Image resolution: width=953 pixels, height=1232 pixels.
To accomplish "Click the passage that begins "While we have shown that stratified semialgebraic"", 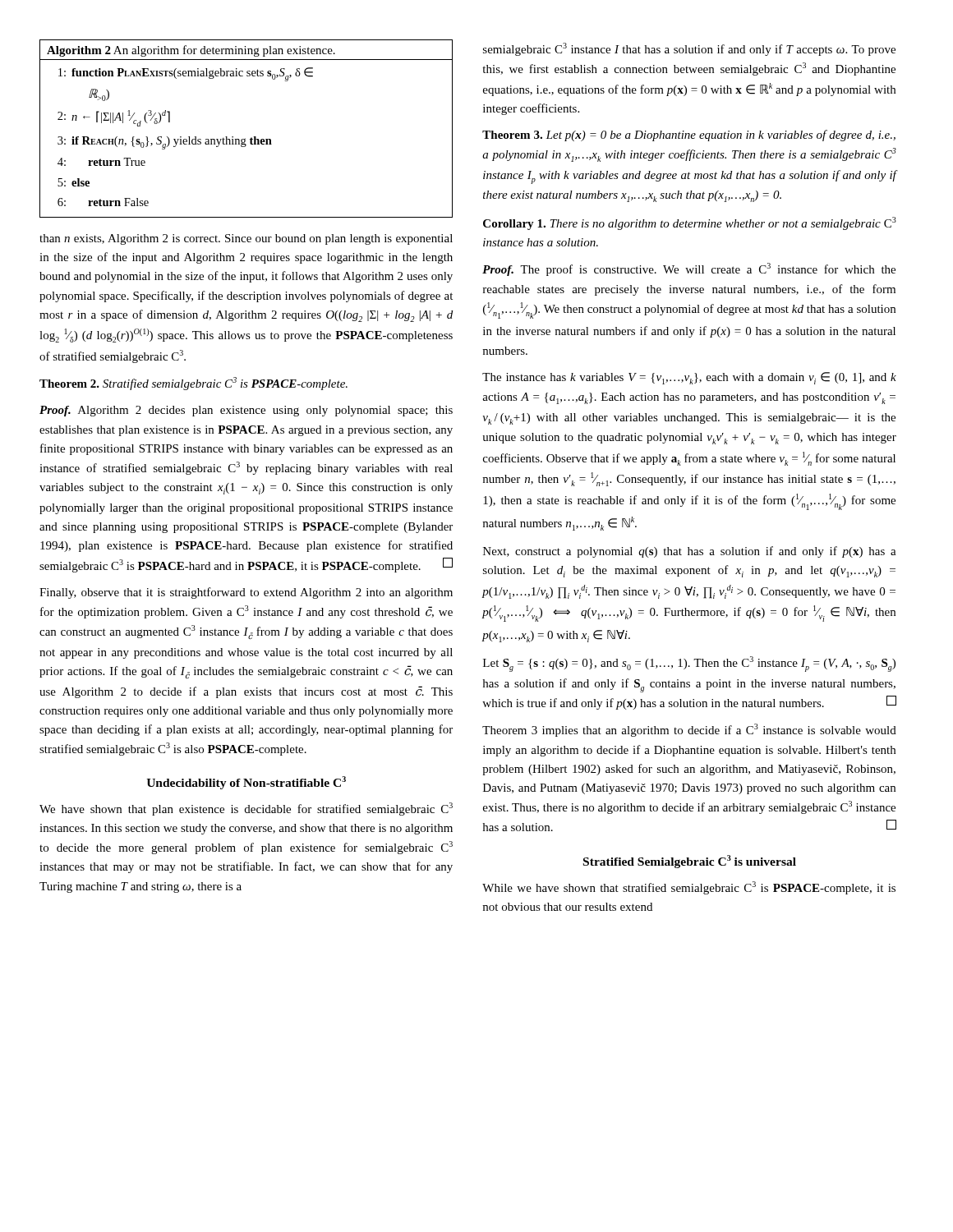I will [689, 897].
